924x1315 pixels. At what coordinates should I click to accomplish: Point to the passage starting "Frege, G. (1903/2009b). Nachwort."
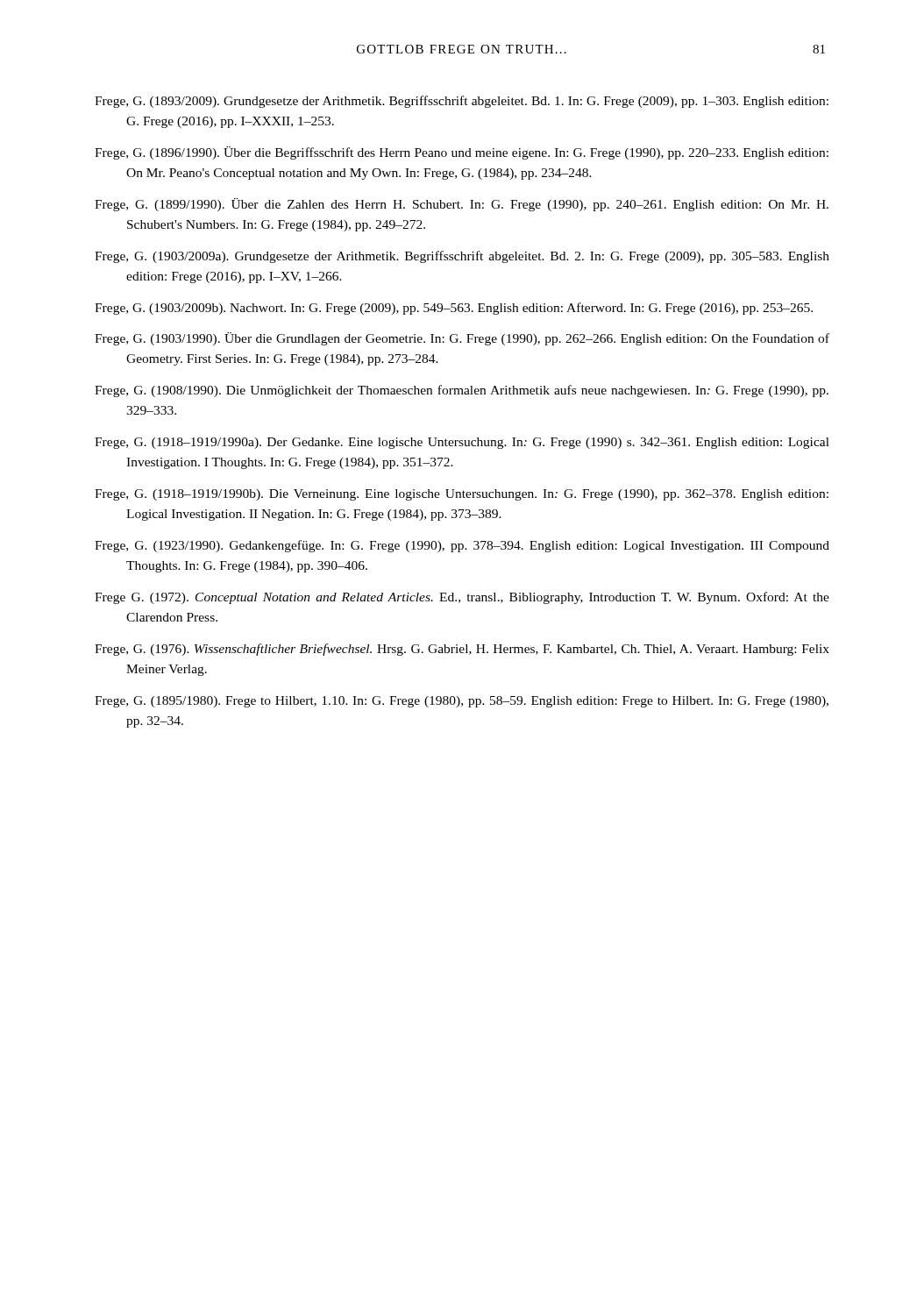pos(454,307)
